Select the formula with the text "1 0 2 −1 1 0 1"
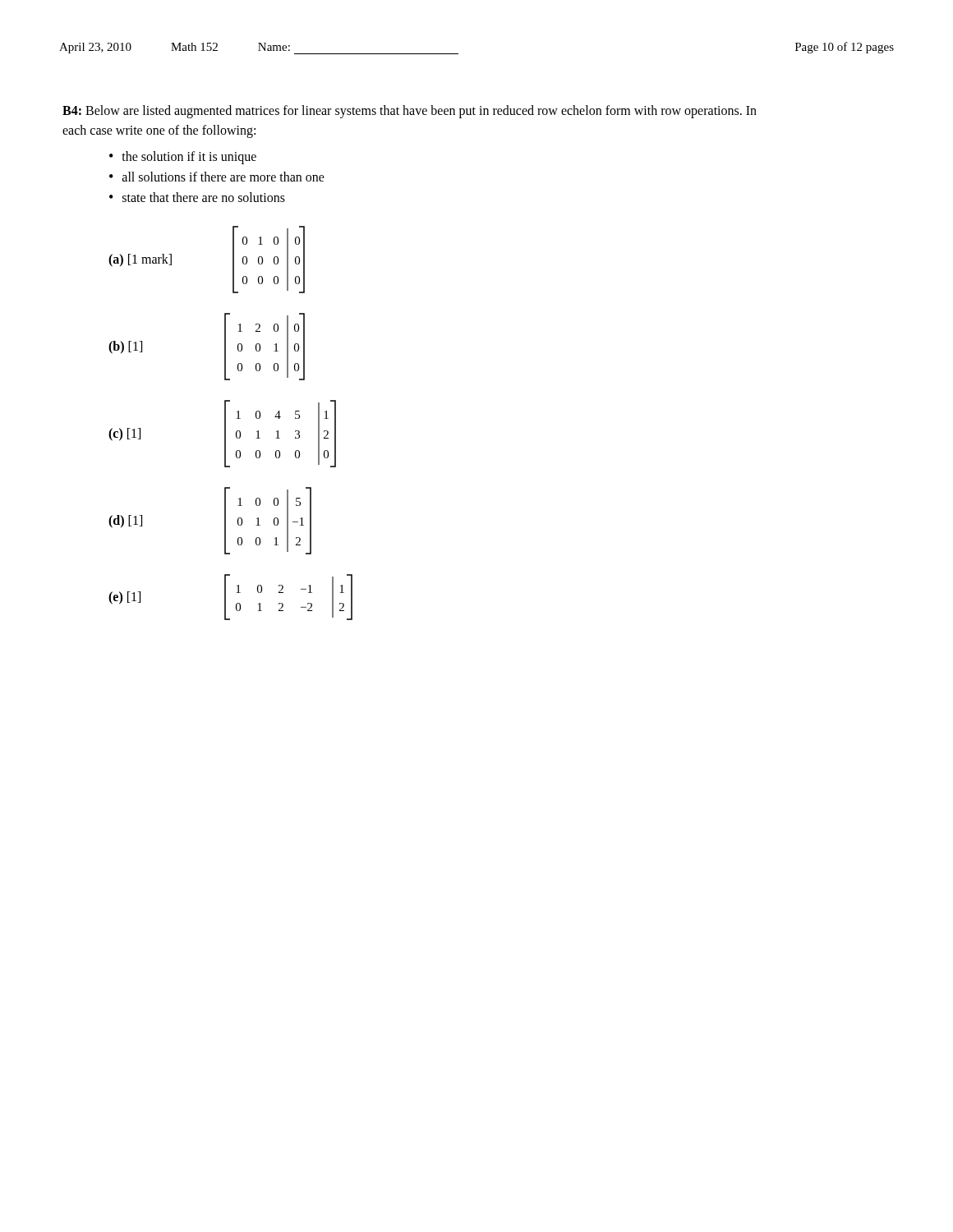Screen dimensions: 1232x953 coord(288,597)
